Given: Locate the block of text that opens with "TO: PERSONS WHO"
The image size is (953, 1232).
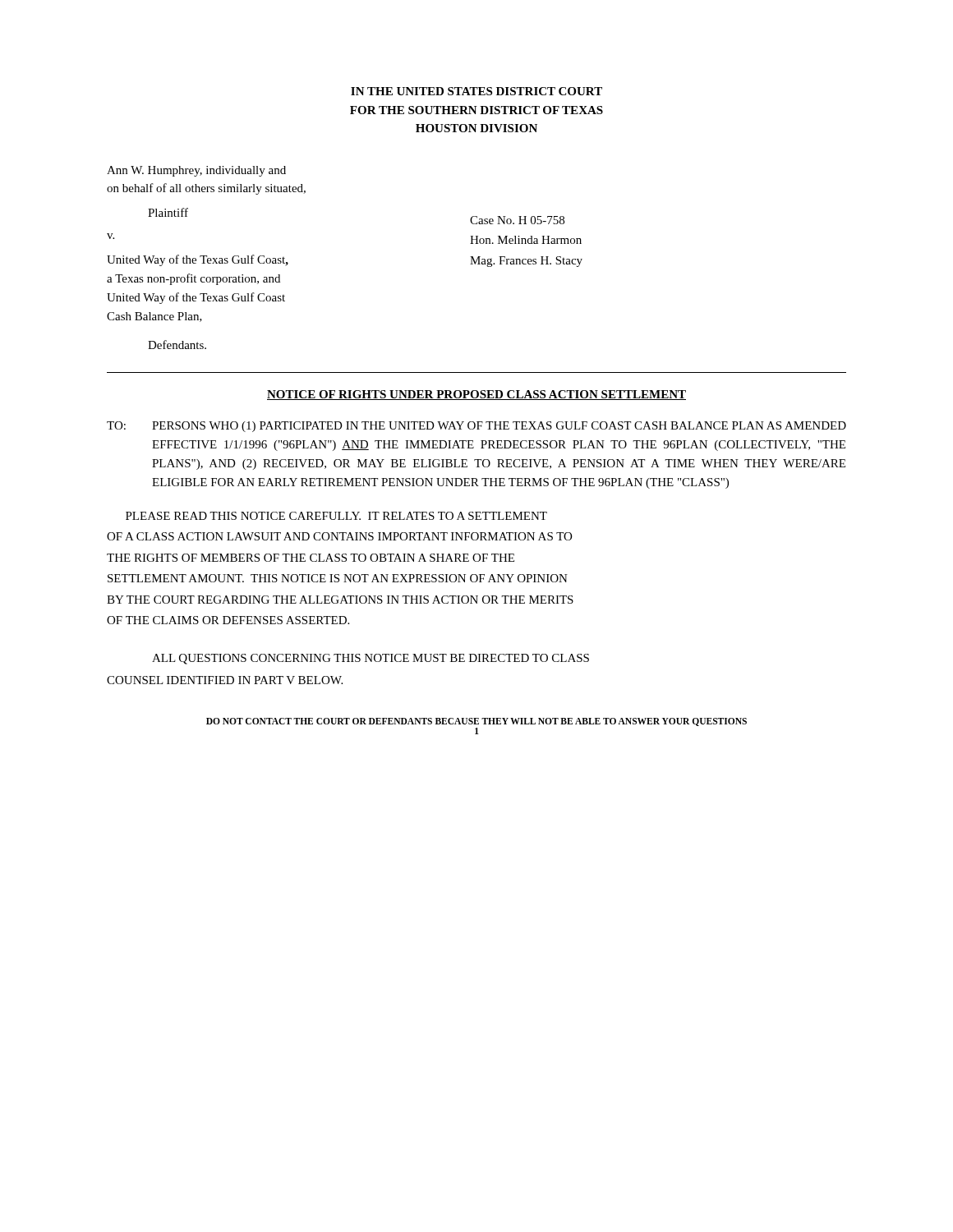Looking at the screenshot, I should (x=476, y=454).
